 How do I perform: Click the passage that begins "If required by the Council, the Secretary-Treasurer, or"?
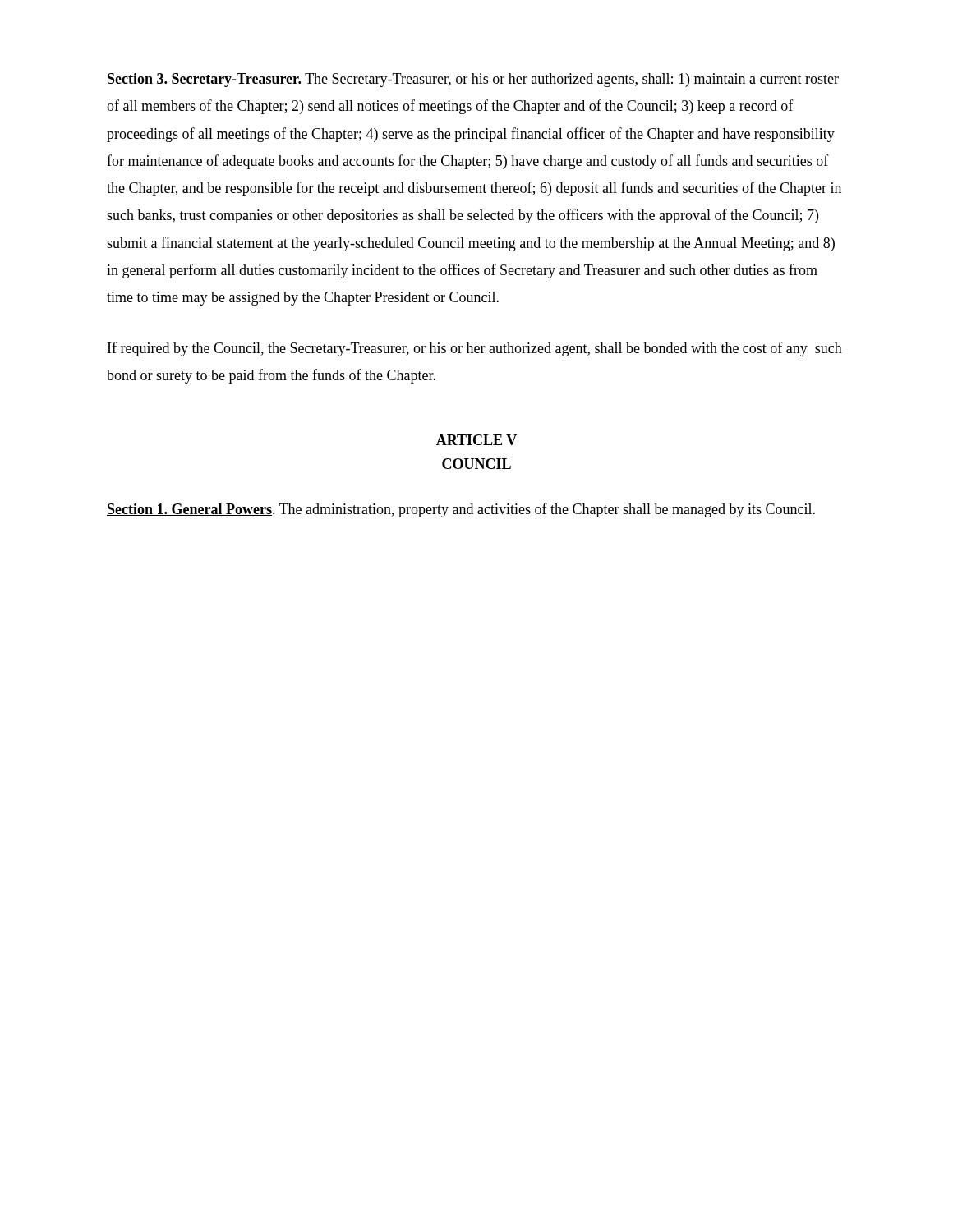pos(474,362)
